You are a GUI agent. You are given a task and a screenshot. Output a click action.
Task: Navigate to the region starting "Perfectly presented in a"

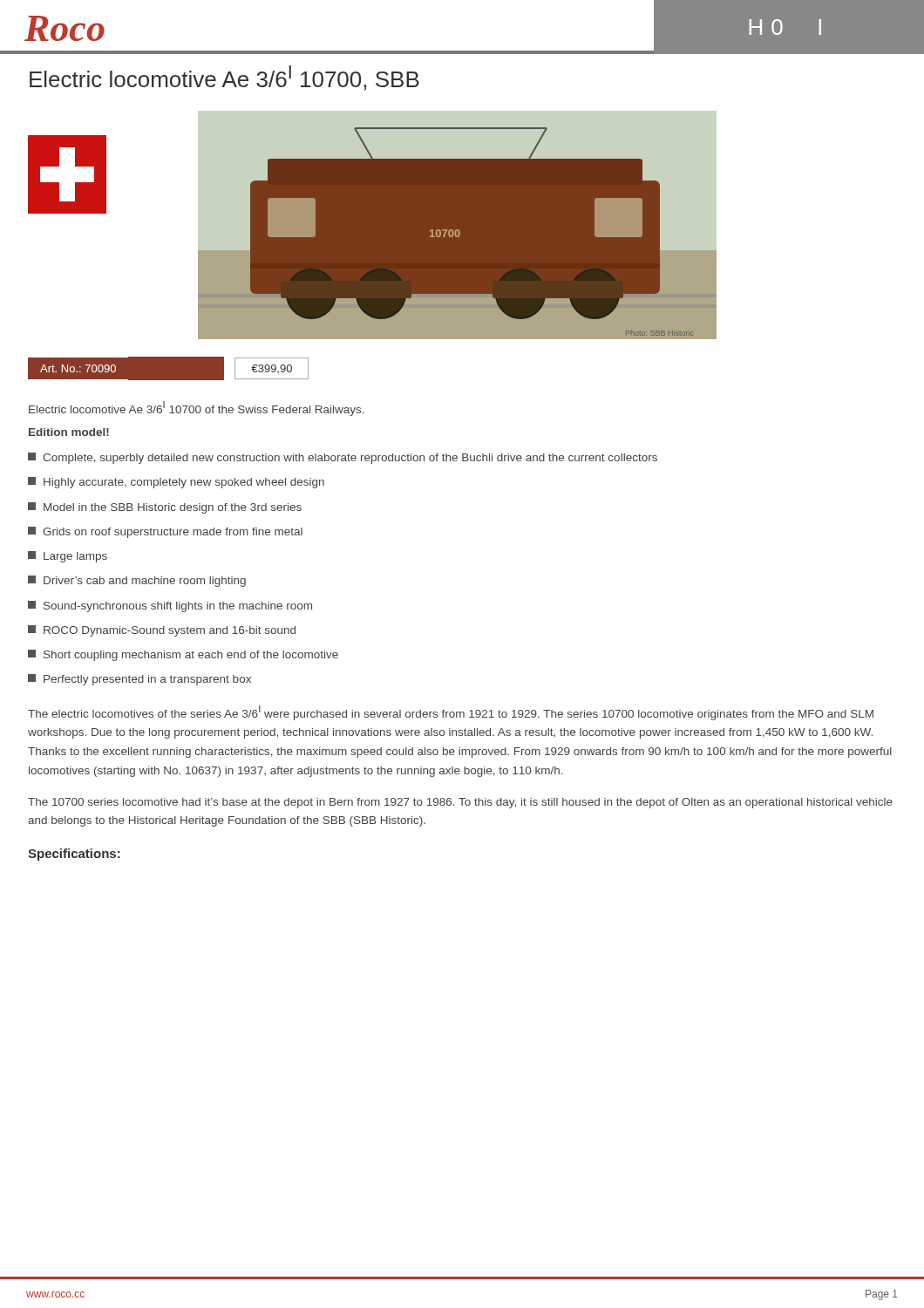tap(140, 680)
